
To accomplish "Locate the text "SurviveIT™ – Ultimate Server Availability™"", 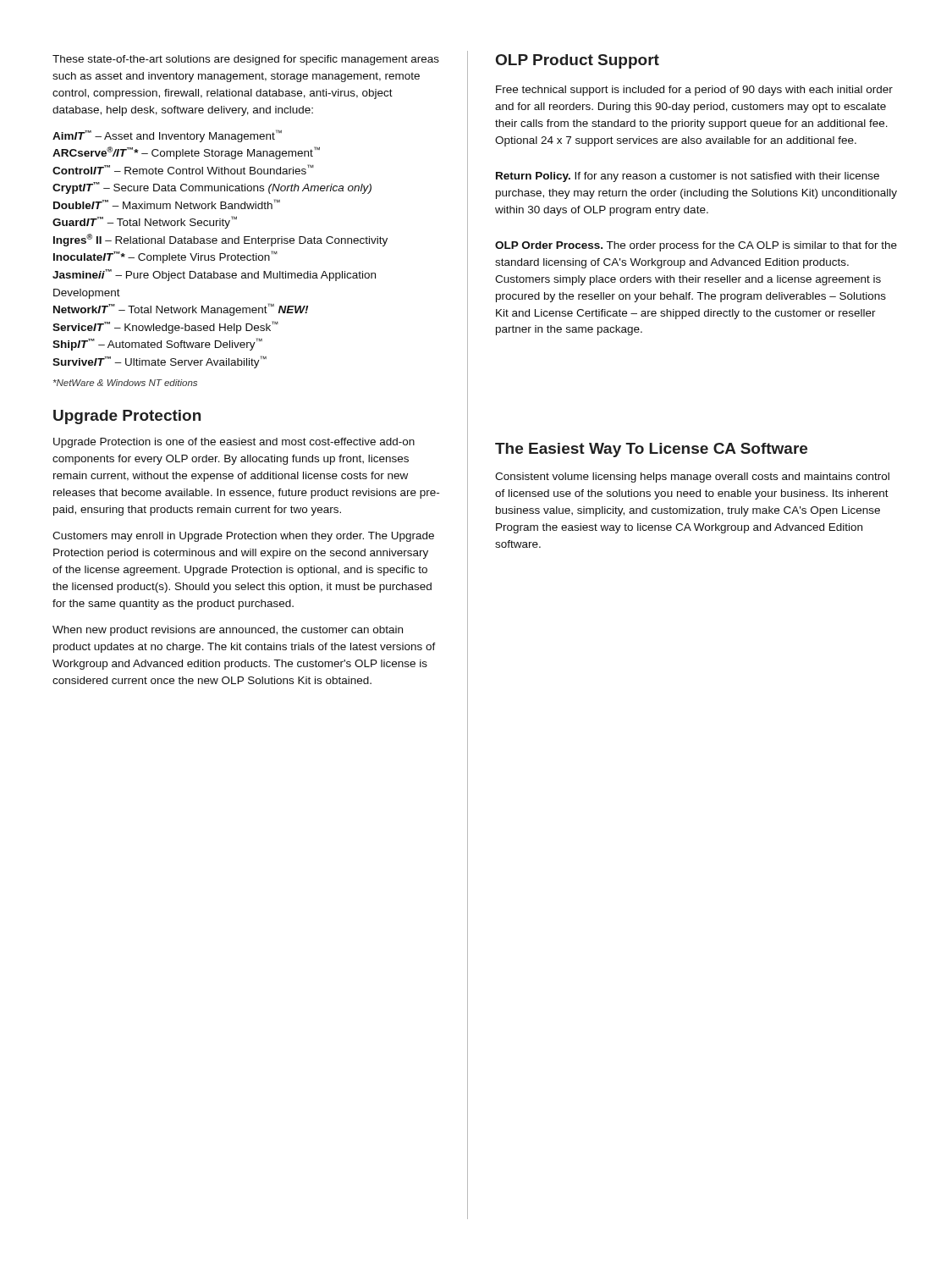I will [x=160, y=361].
